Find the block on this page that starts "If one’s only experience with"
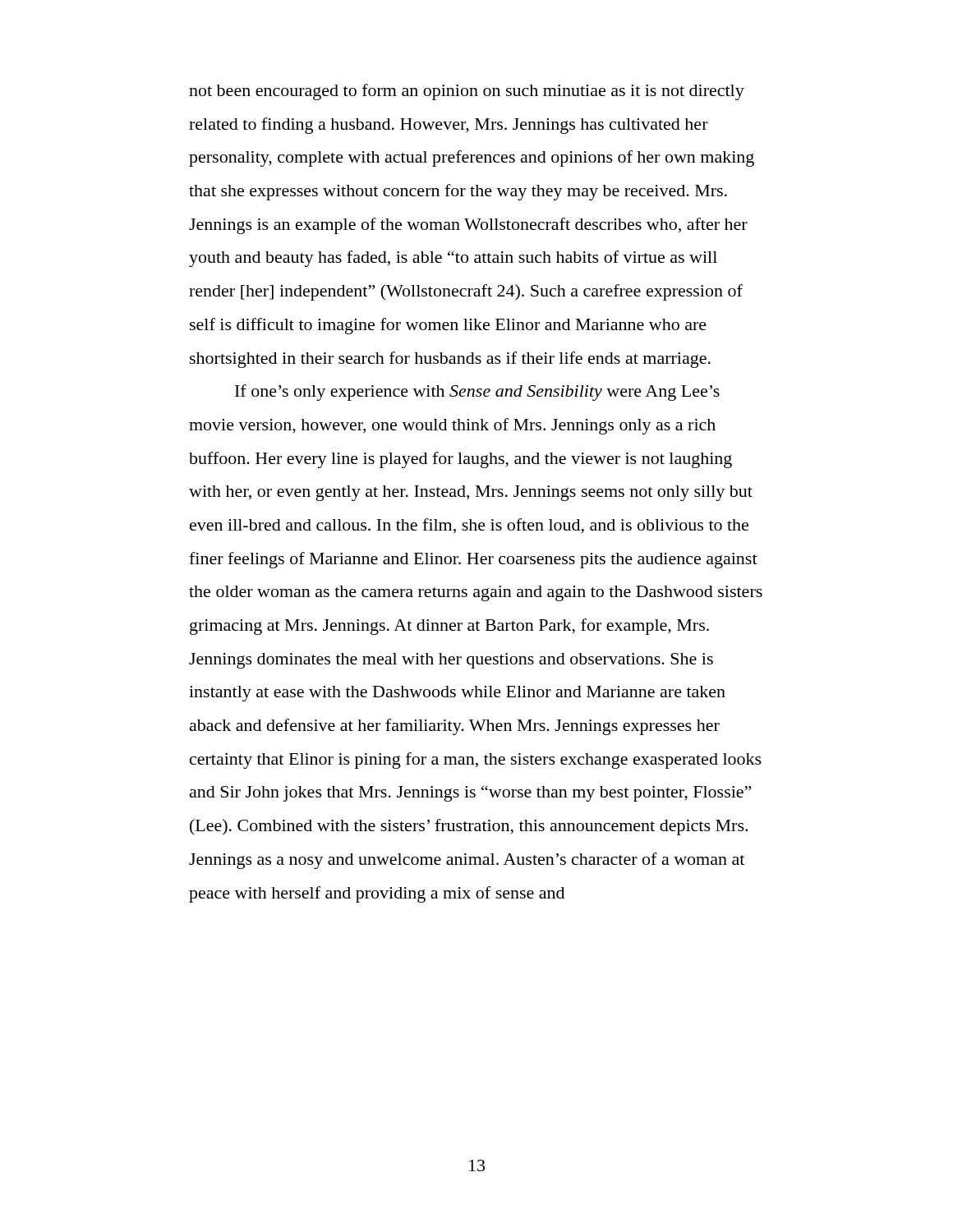 [476, 641]
